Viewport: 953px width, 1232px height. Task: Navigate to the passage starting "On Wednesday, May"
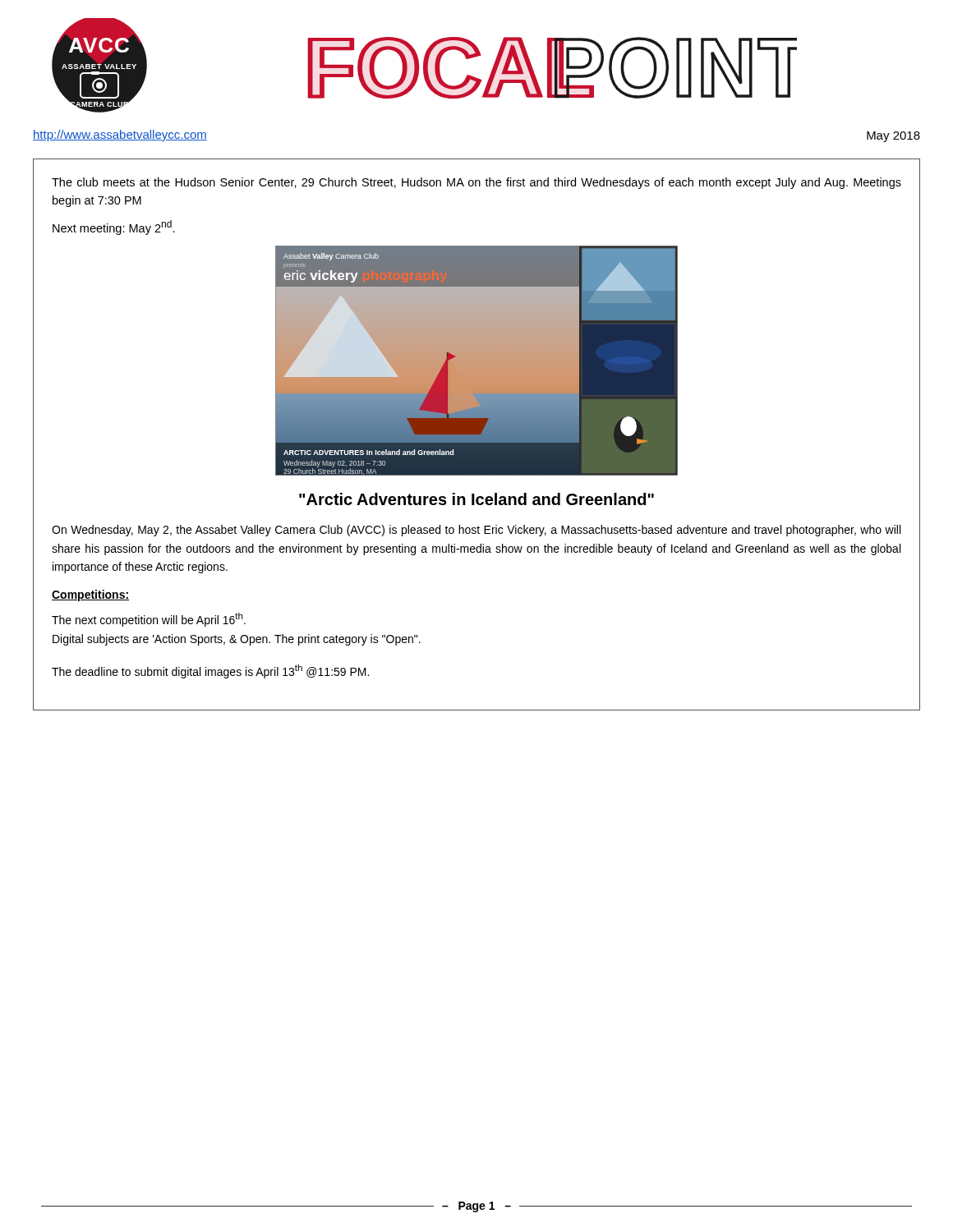(476, 548)
